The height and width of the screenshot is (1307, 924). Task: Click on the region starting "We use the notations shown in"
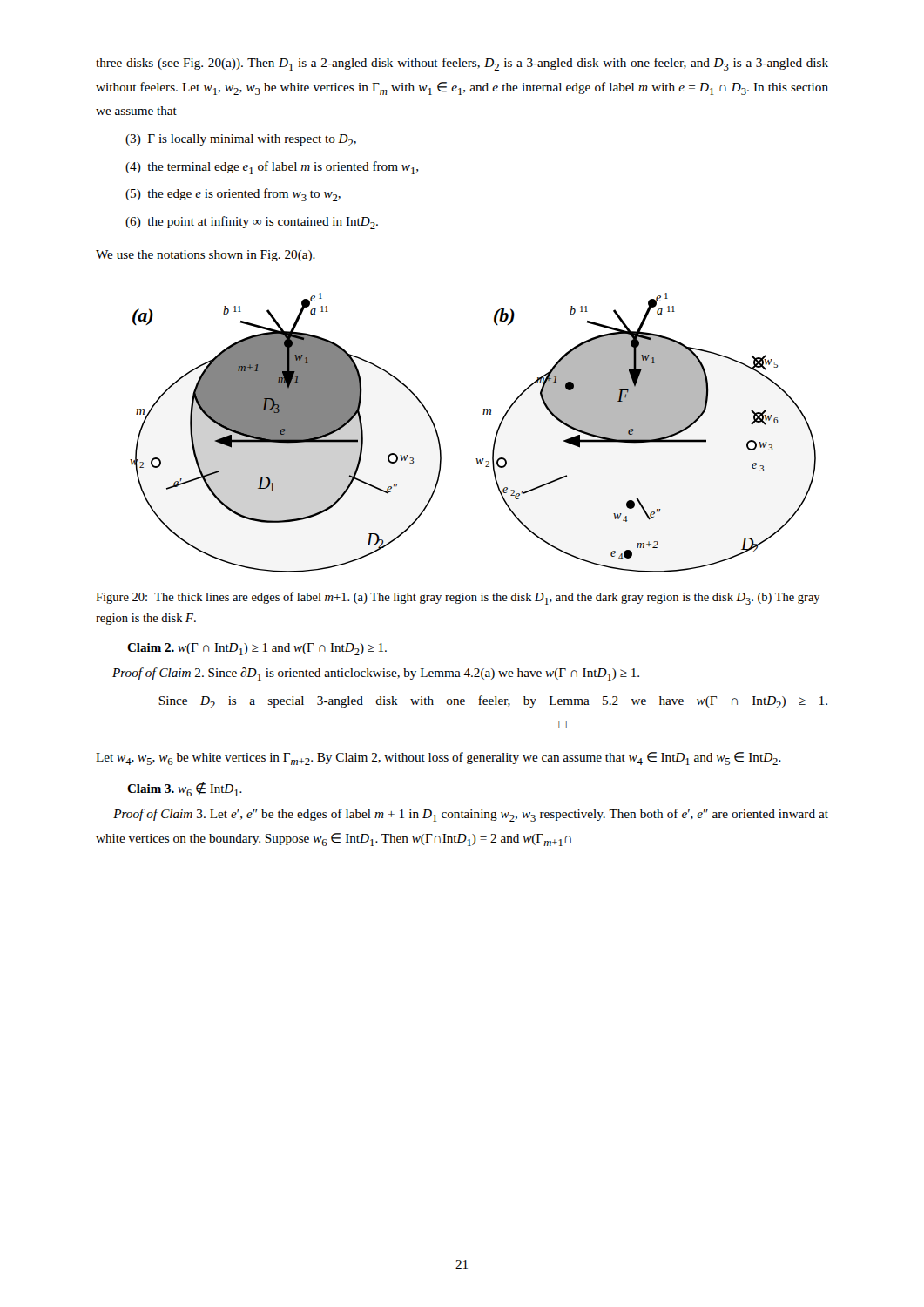click(206, 254)
